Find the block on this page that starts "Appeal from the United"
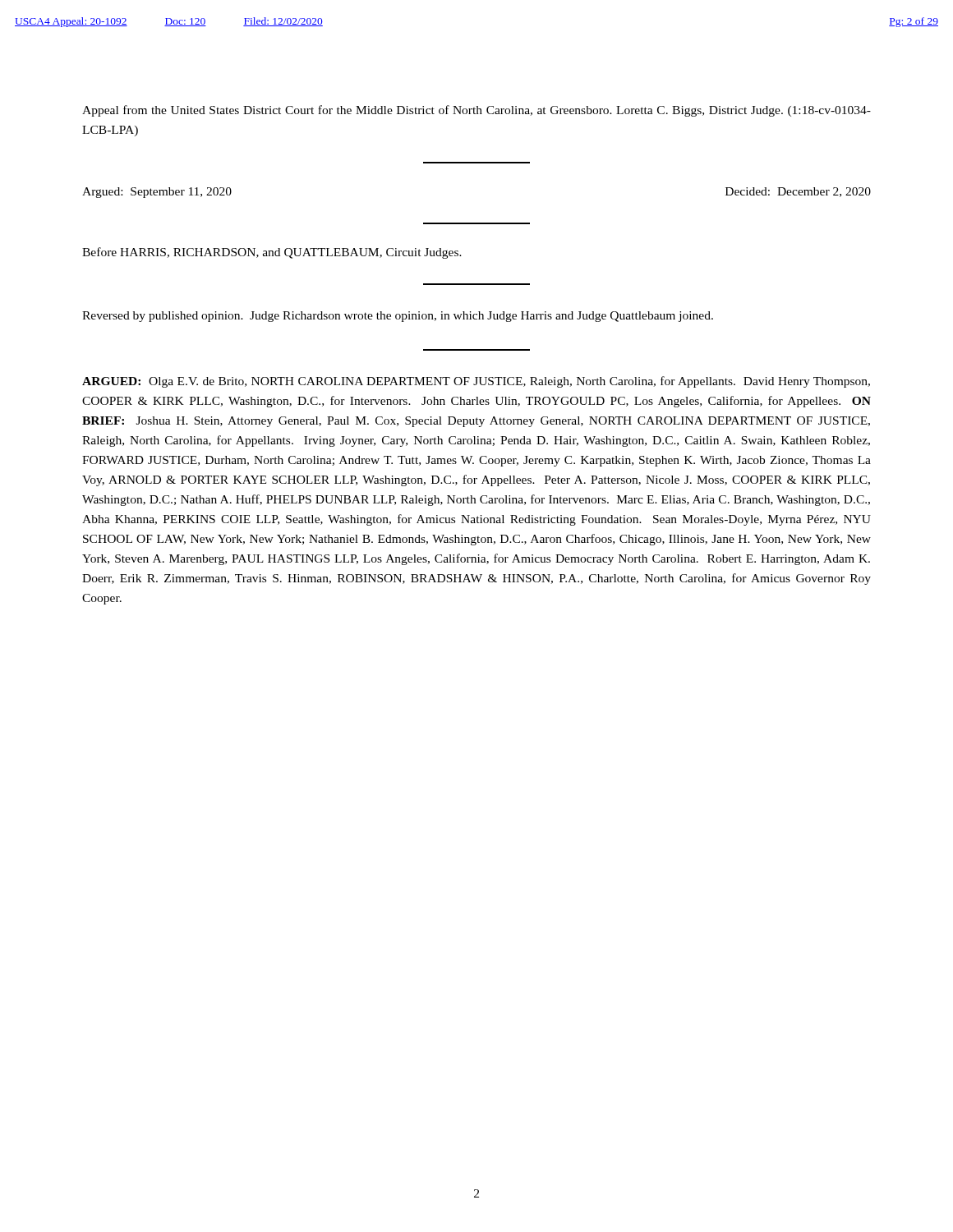This screenshot has width=953, height=1232. click(x=476, y=120)
